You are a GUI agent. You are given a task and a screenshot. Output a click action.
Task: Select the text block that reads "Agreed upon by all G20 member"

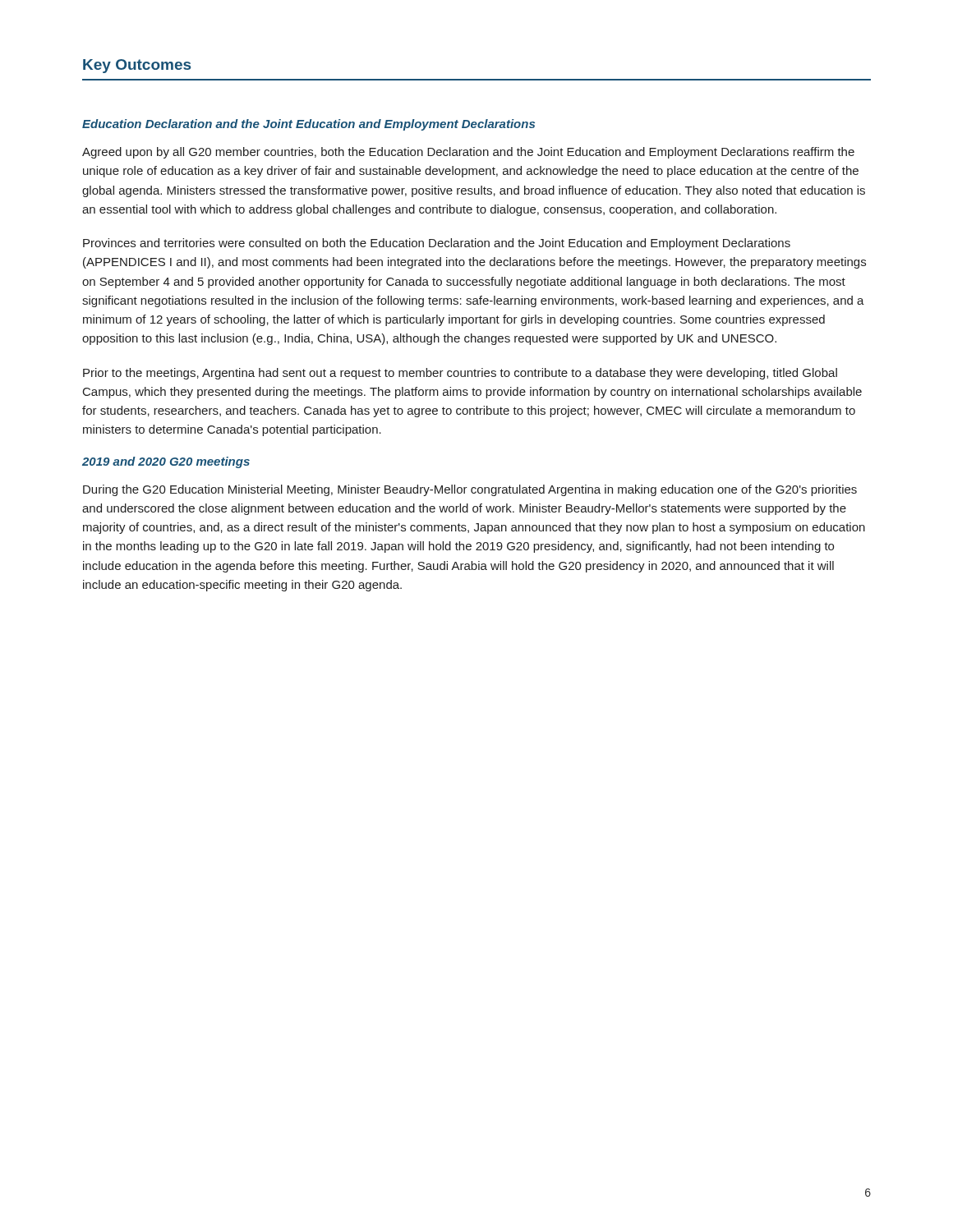pos(474,180)
